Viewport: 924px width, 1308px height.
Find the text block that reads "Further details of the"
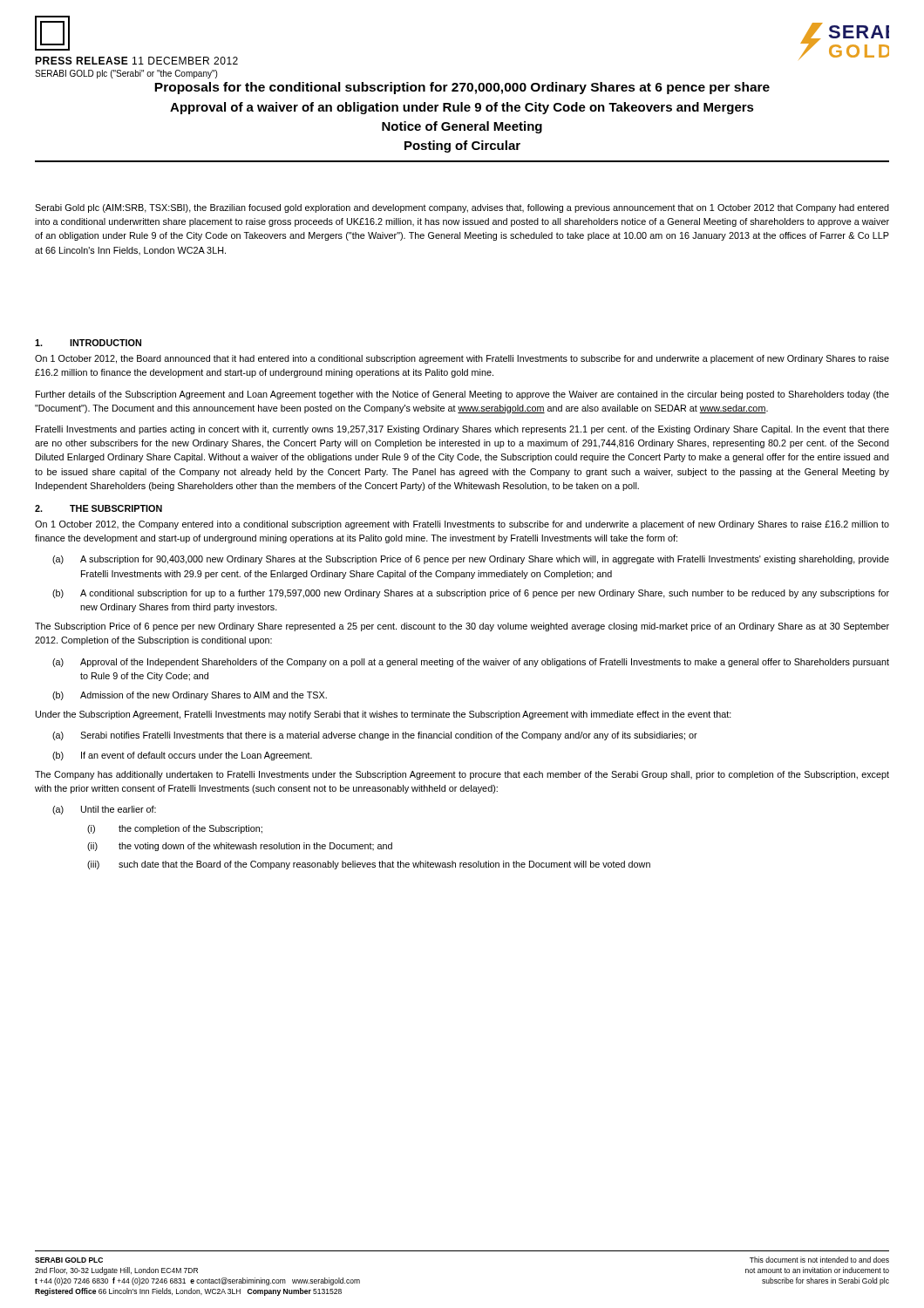(x=462, y=401)
